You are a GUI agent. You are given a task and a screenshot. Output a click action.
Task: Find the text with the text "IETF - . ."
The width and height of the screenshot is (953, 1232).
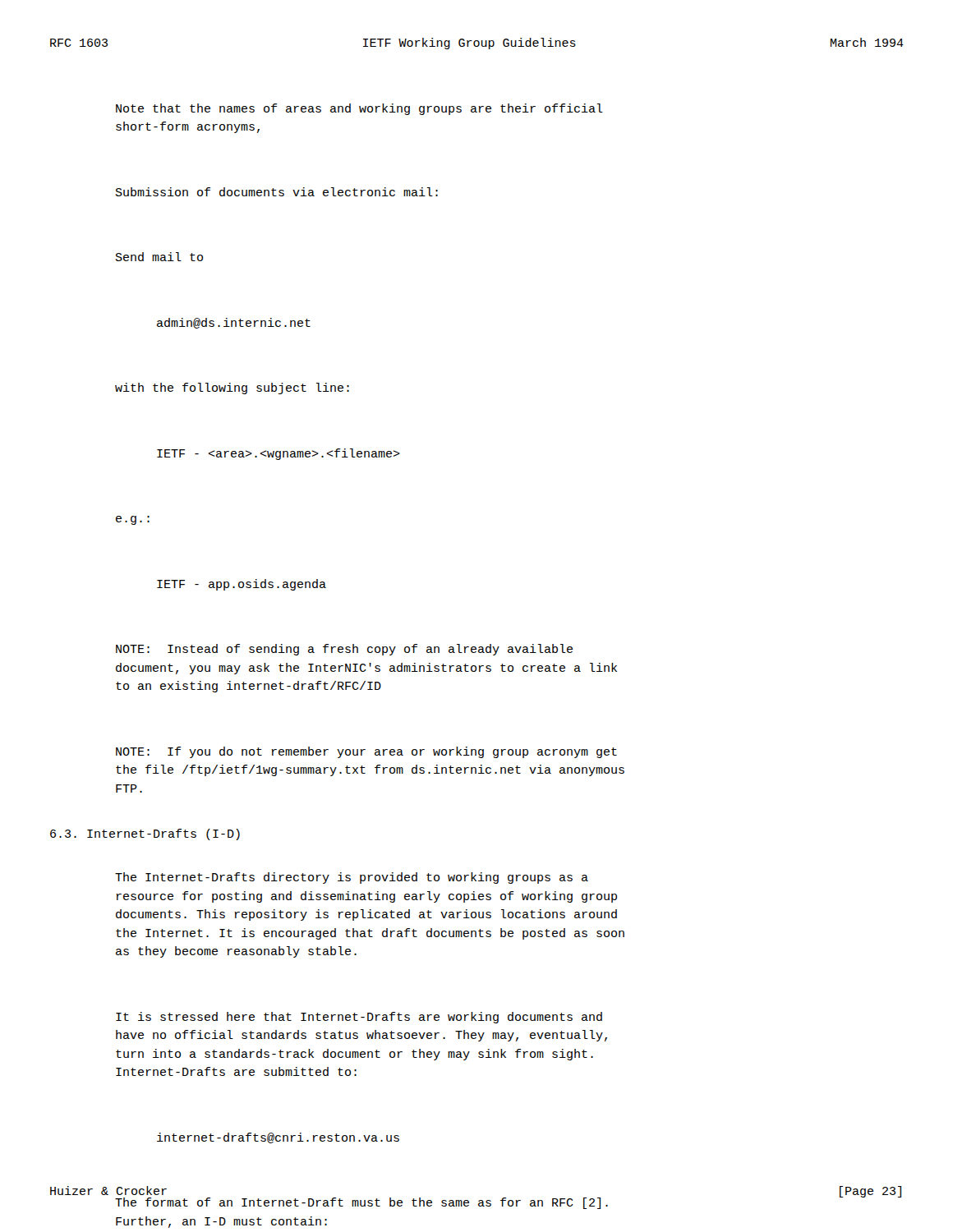click(x=278, y=463)
